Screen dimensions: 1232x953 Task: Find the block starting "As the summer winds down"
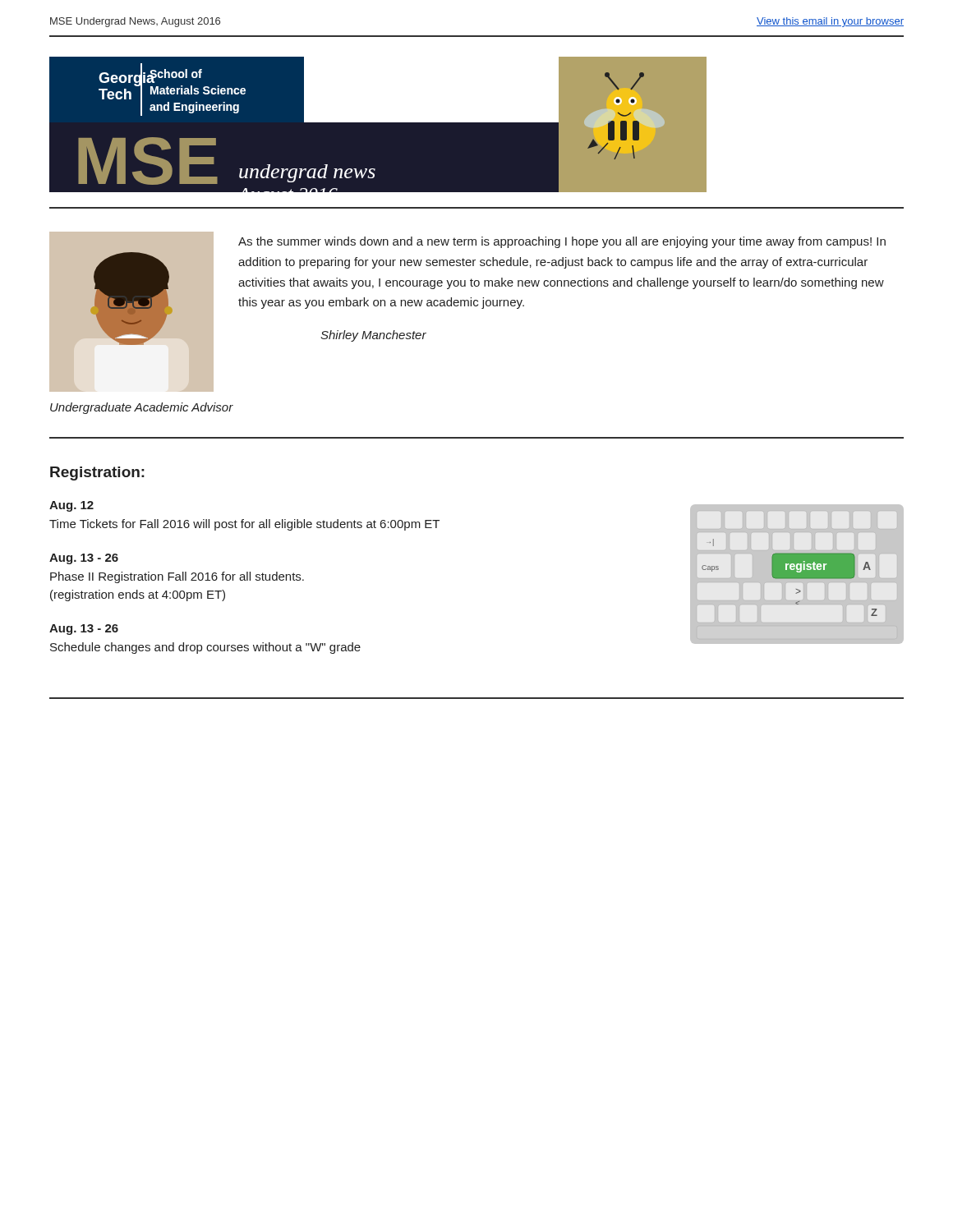coord(562,272)
